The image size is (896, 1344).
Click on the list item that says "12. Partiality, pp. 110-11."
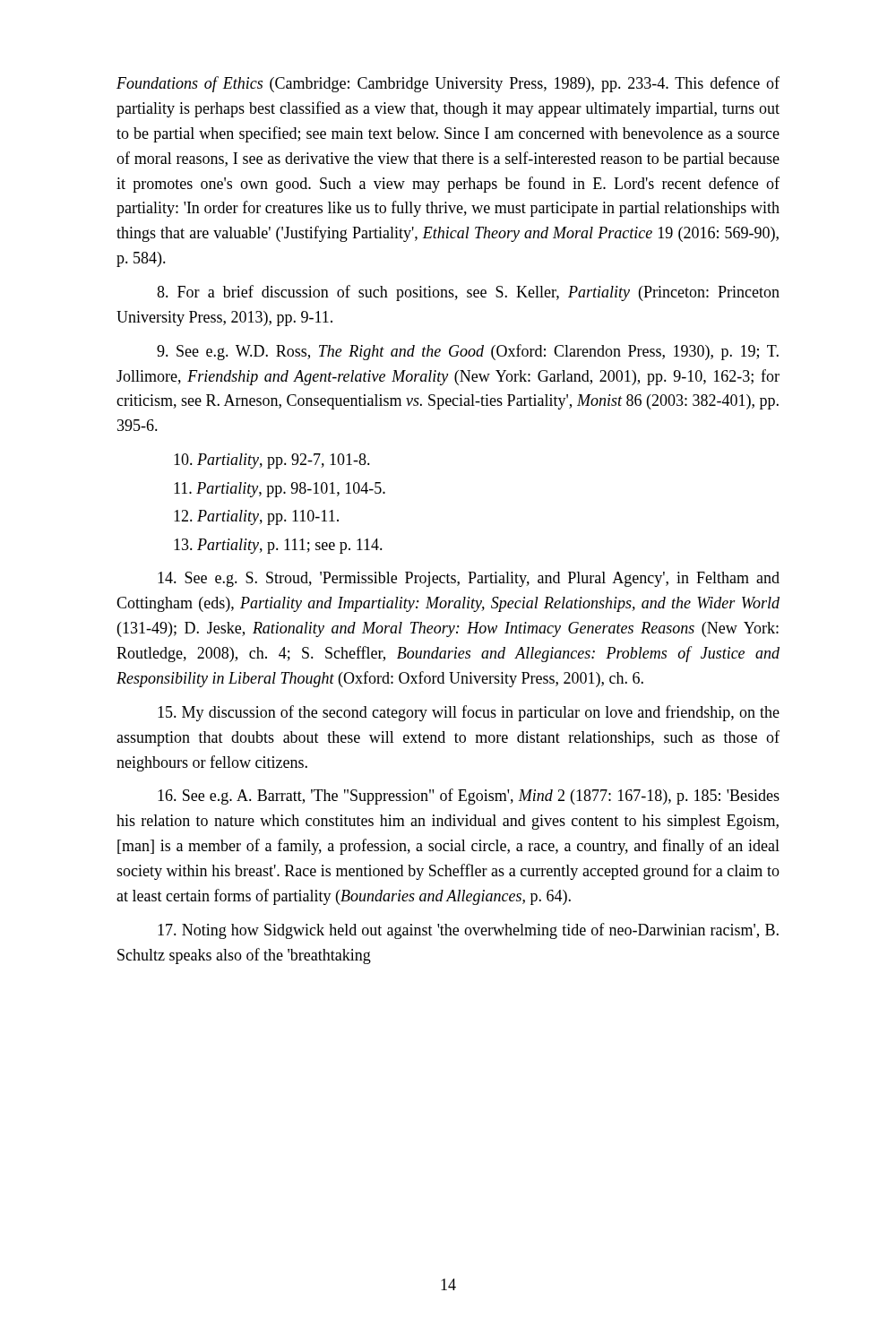(256, 516)
